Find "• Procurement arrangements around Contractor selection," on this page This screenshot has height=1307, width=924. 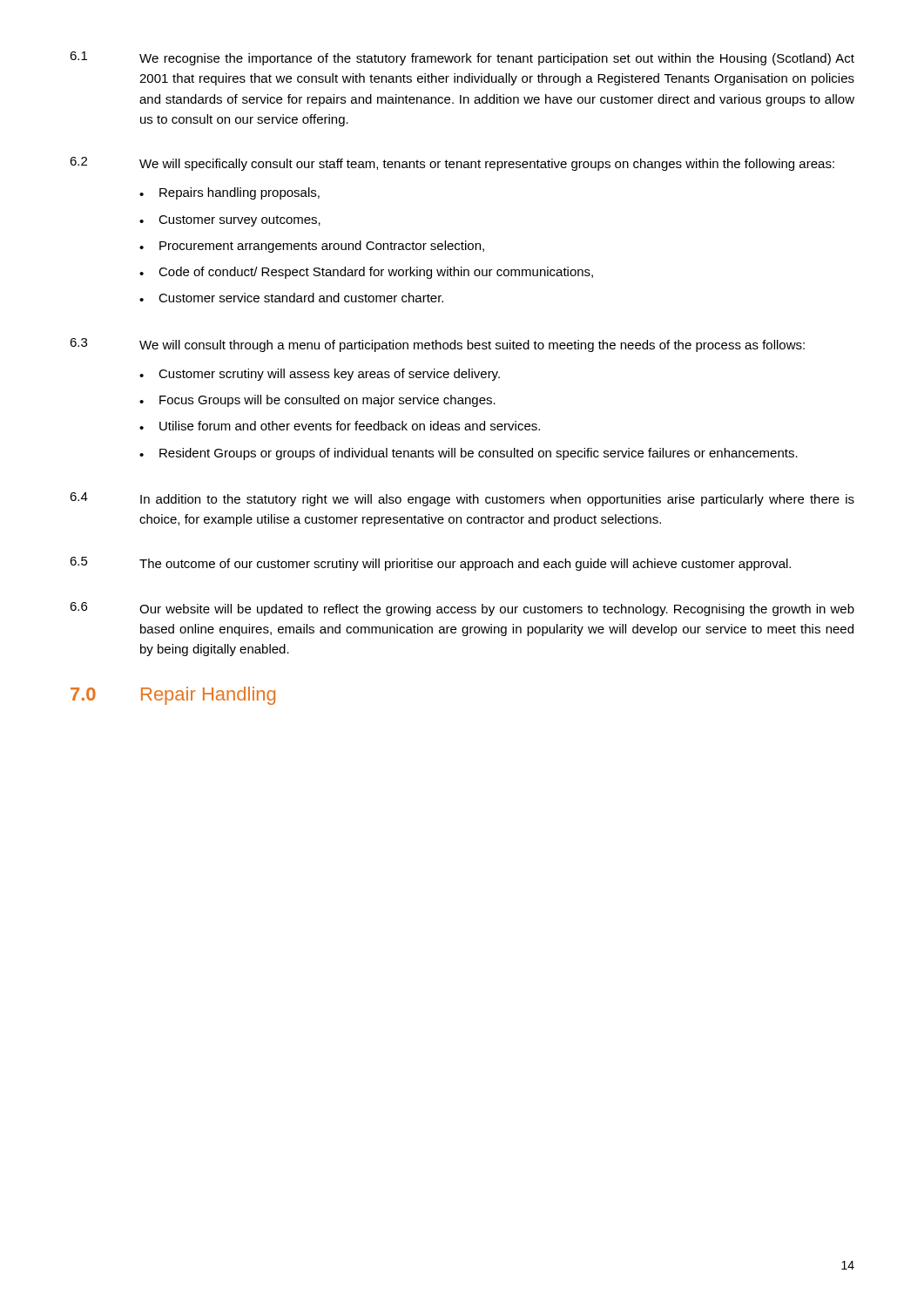[x=312, y=247]
